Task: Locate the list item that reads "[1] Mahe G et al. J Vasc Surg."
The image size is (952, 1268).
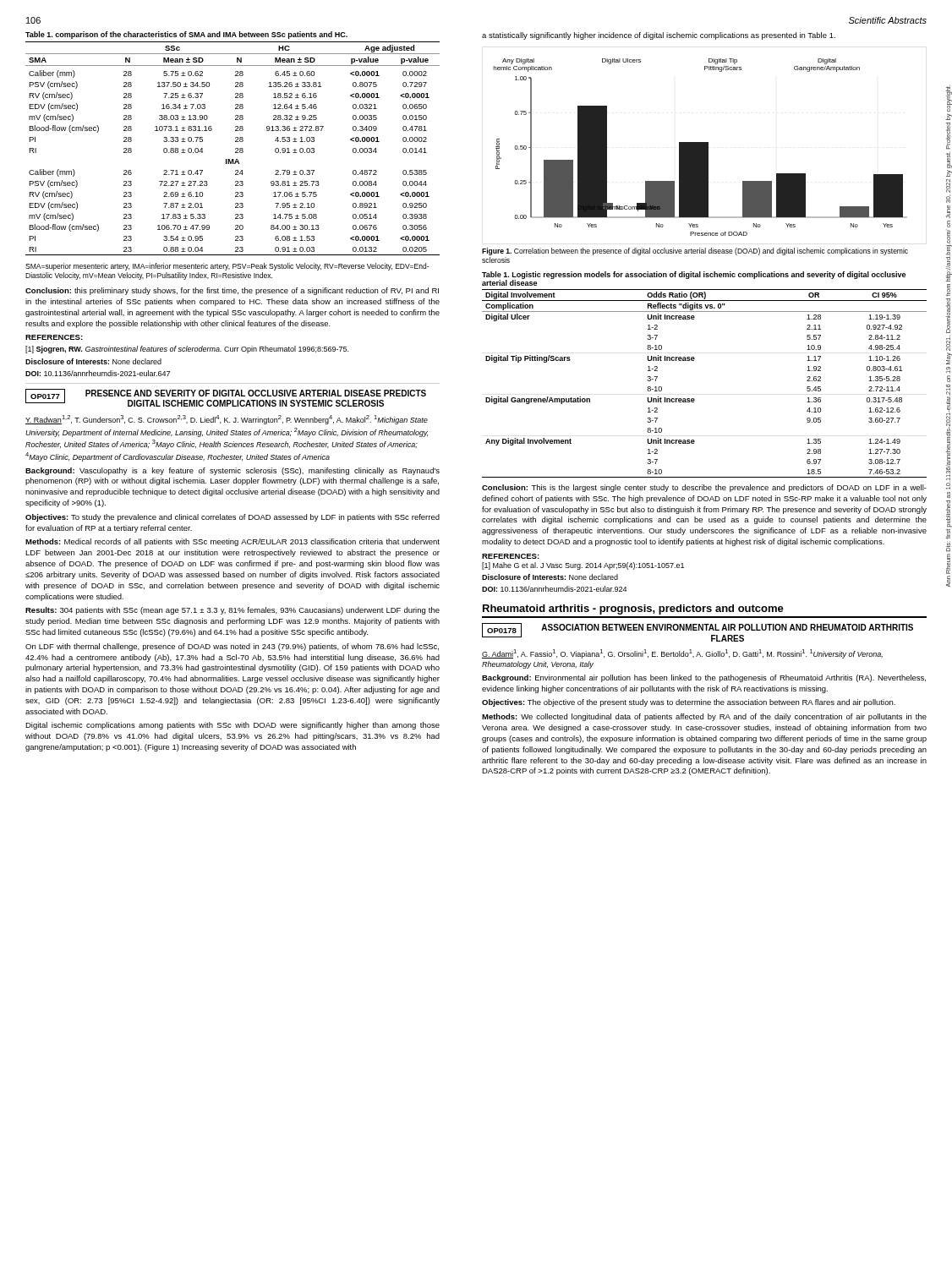Action: 583,565
